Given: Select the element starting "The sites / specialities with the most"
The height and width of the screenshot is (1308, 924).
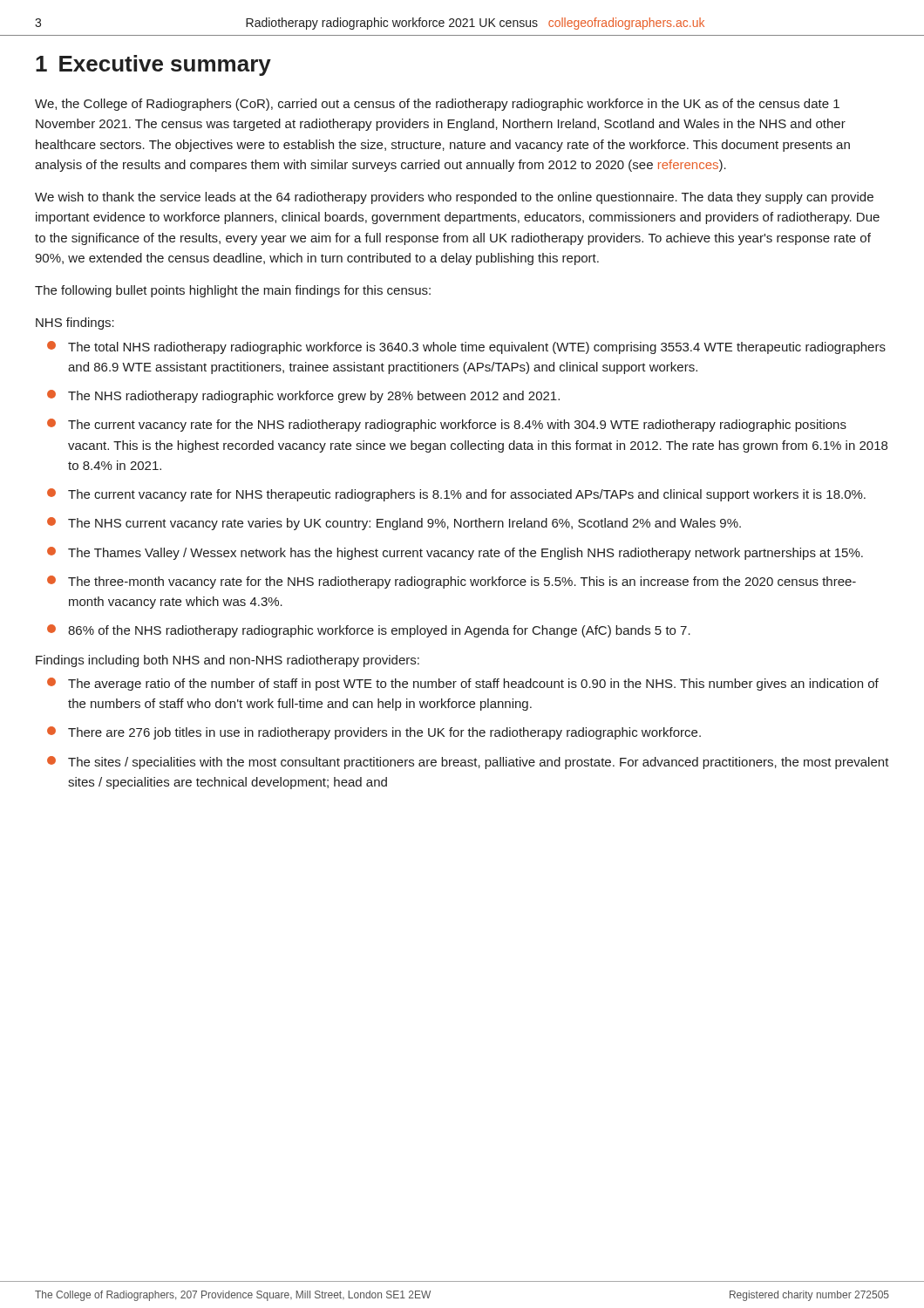Looking at the screenshot, I should tap(468, 771).
